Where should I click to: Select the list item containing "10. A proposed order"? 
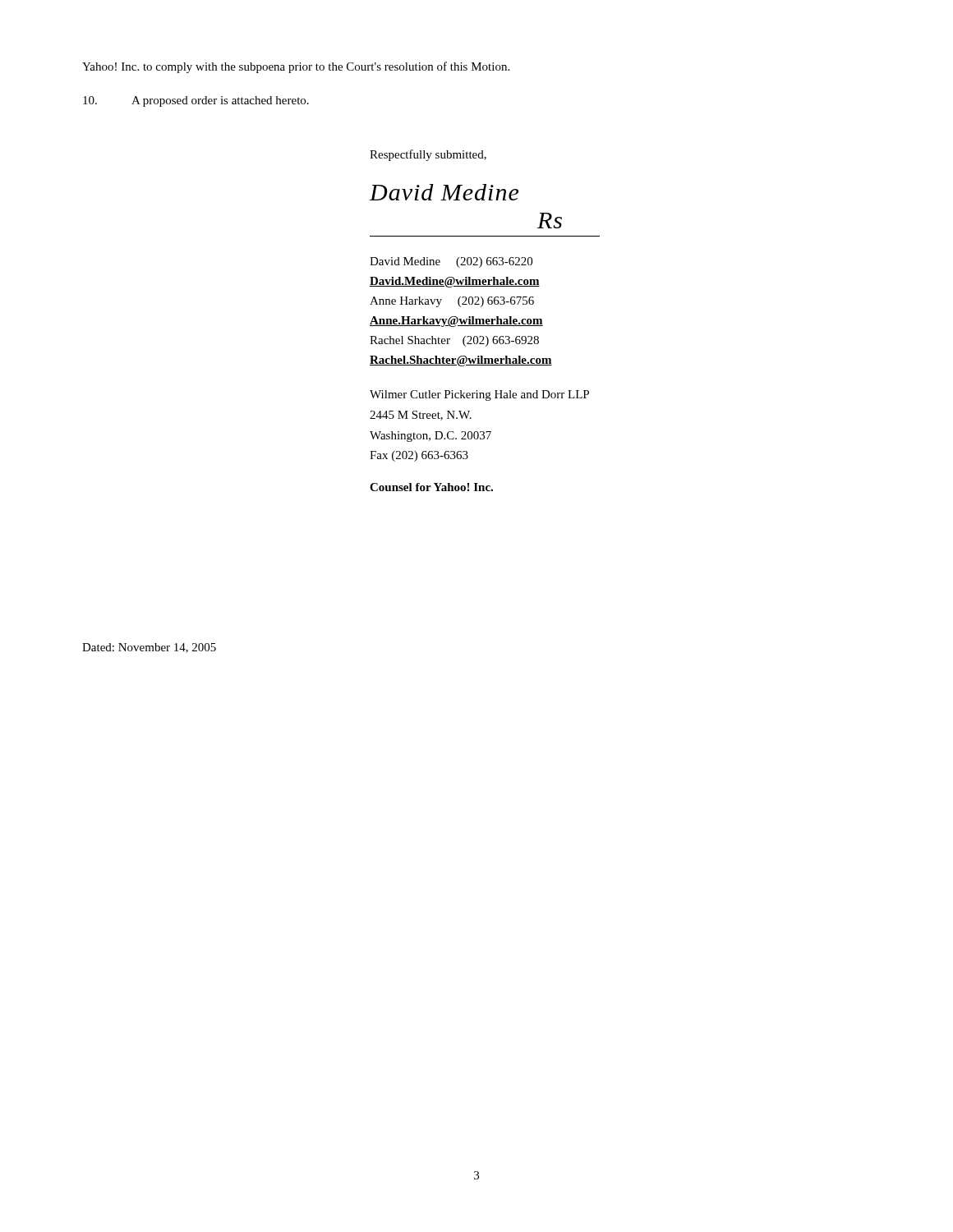(x=196, y=100)
